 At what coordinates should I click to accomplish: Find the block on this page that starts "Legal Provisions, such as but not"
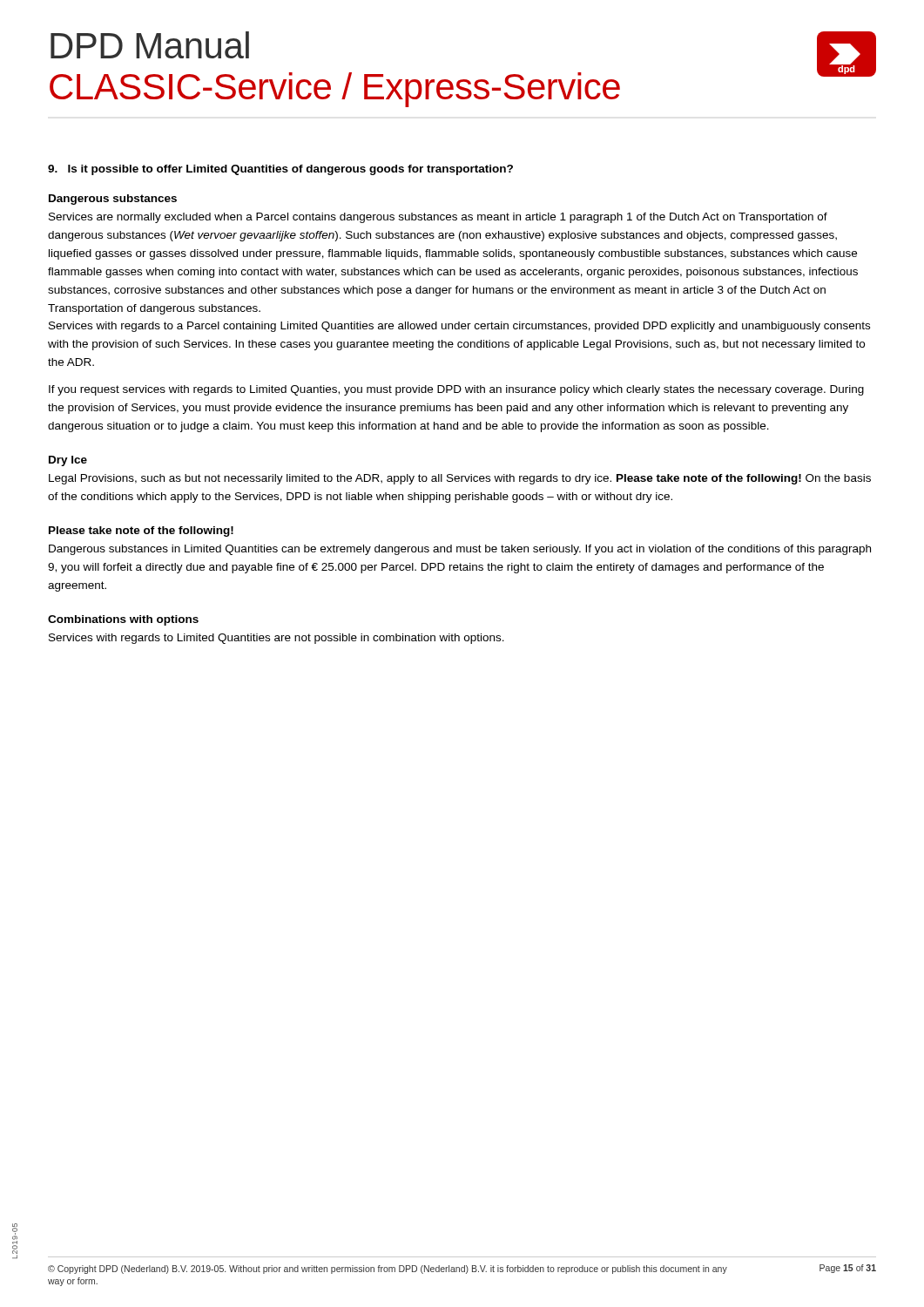pyautogui.click(x=460, y=487)
